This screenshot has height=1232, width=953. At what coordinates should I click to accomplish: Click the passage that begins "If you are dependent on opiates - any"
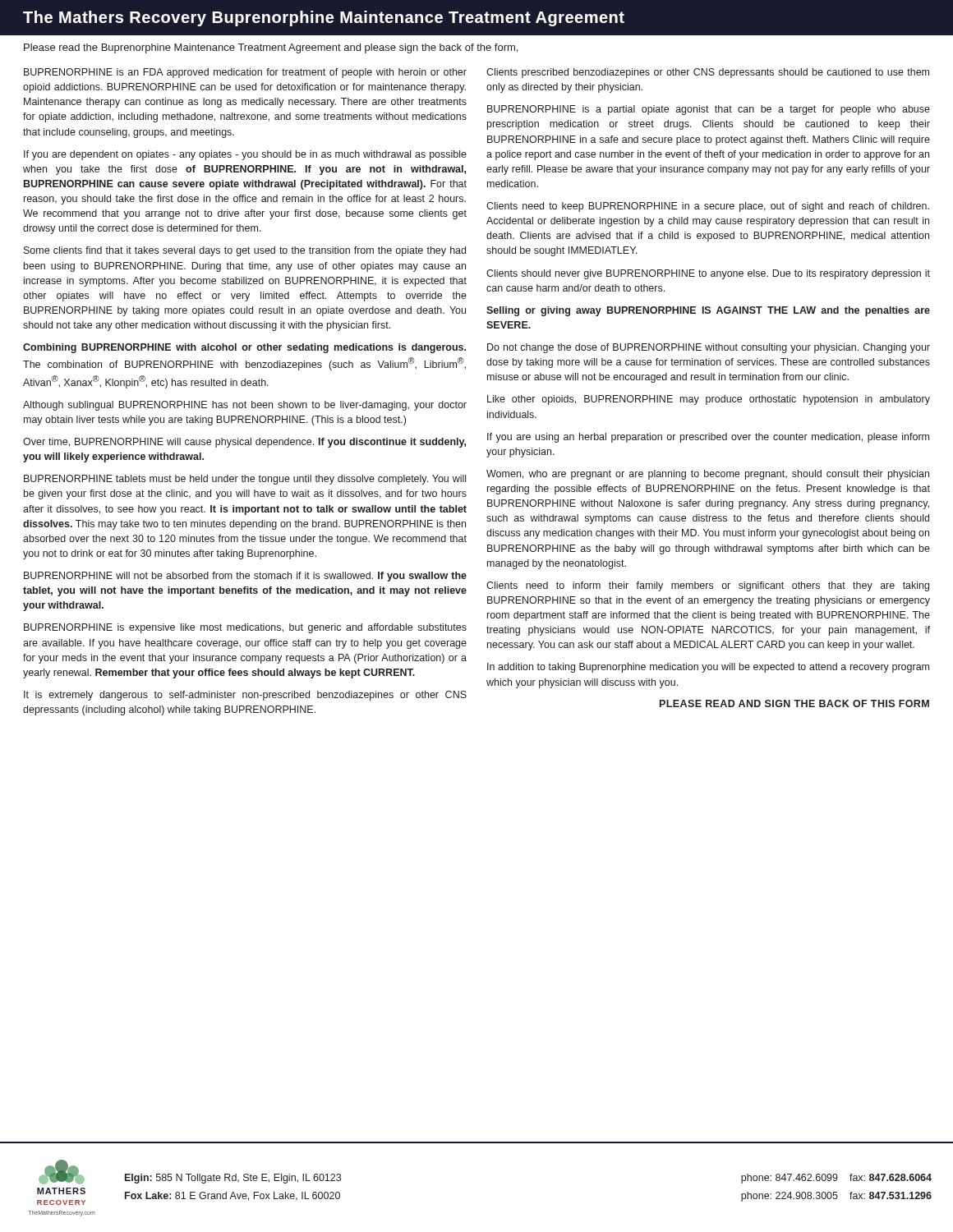(x=245, y=191)
